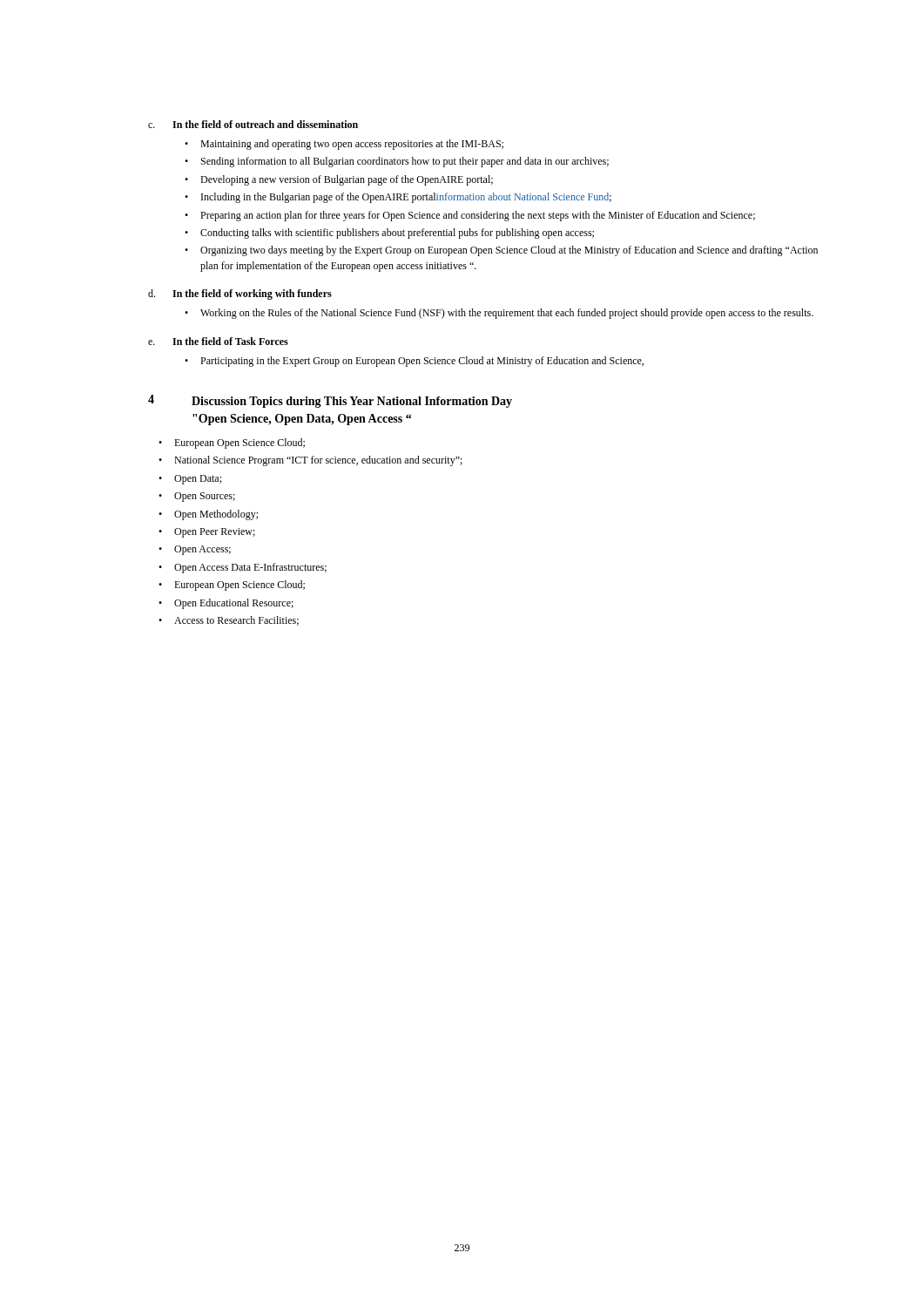Screen dimensions: 1307x924
Task: Find the block on this page that starts "c. In the field"
Action: [x=253, y=125]
